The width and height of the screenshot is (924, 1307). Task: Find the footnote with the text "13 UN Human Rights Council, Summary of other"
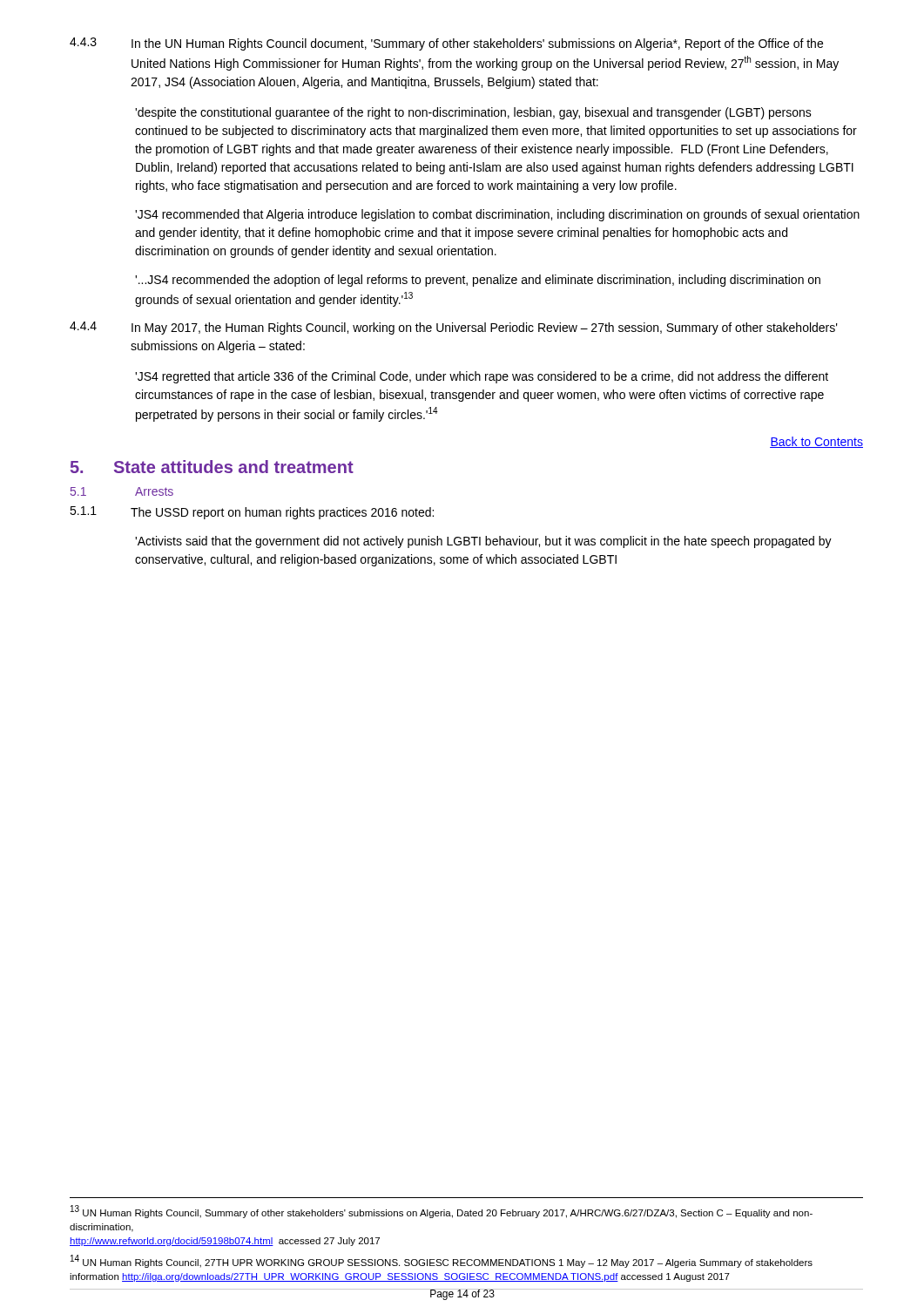[x=441, y=1225]
